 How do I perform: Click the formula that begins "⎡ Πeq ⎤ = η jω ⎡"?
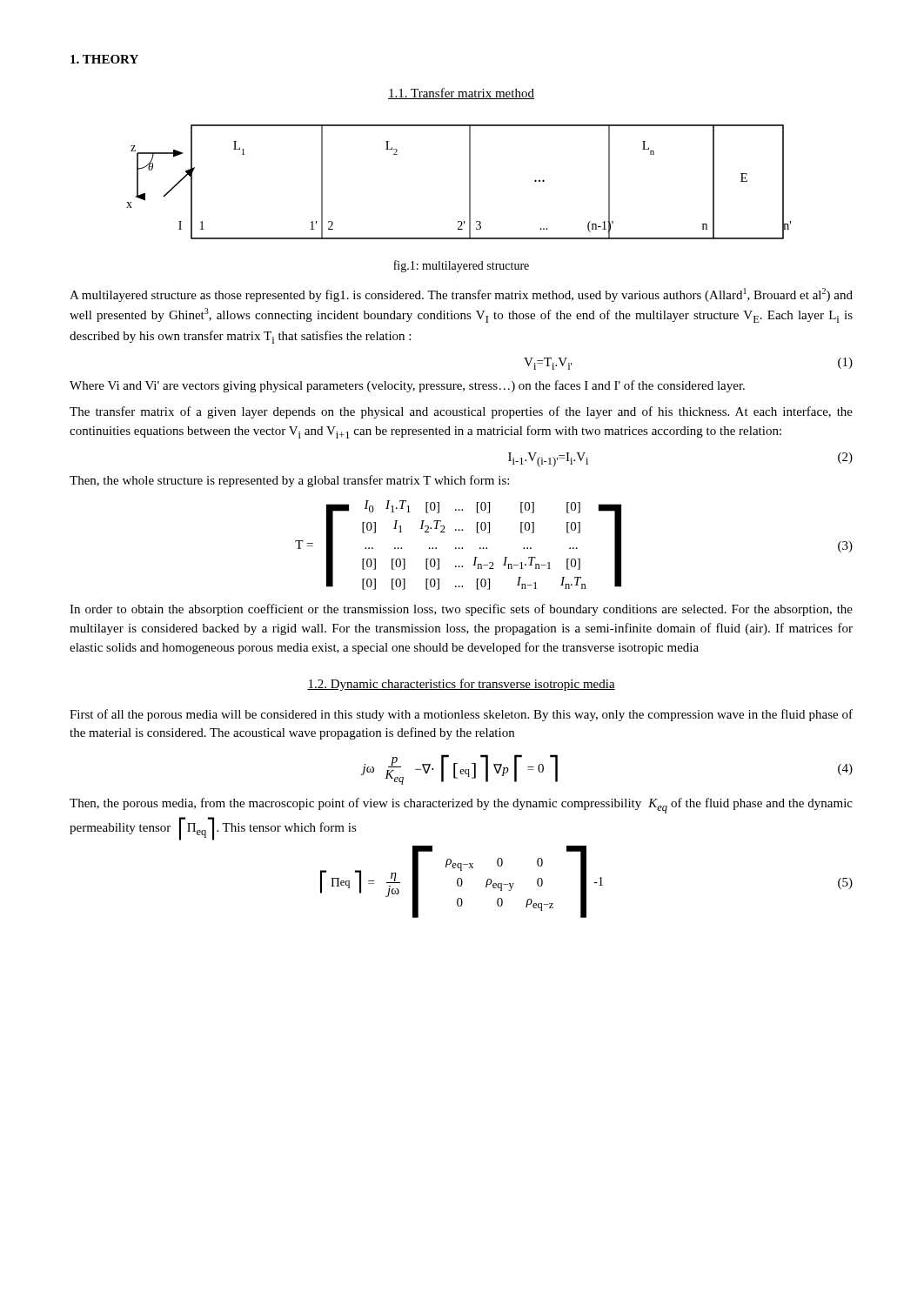(586, 882)
